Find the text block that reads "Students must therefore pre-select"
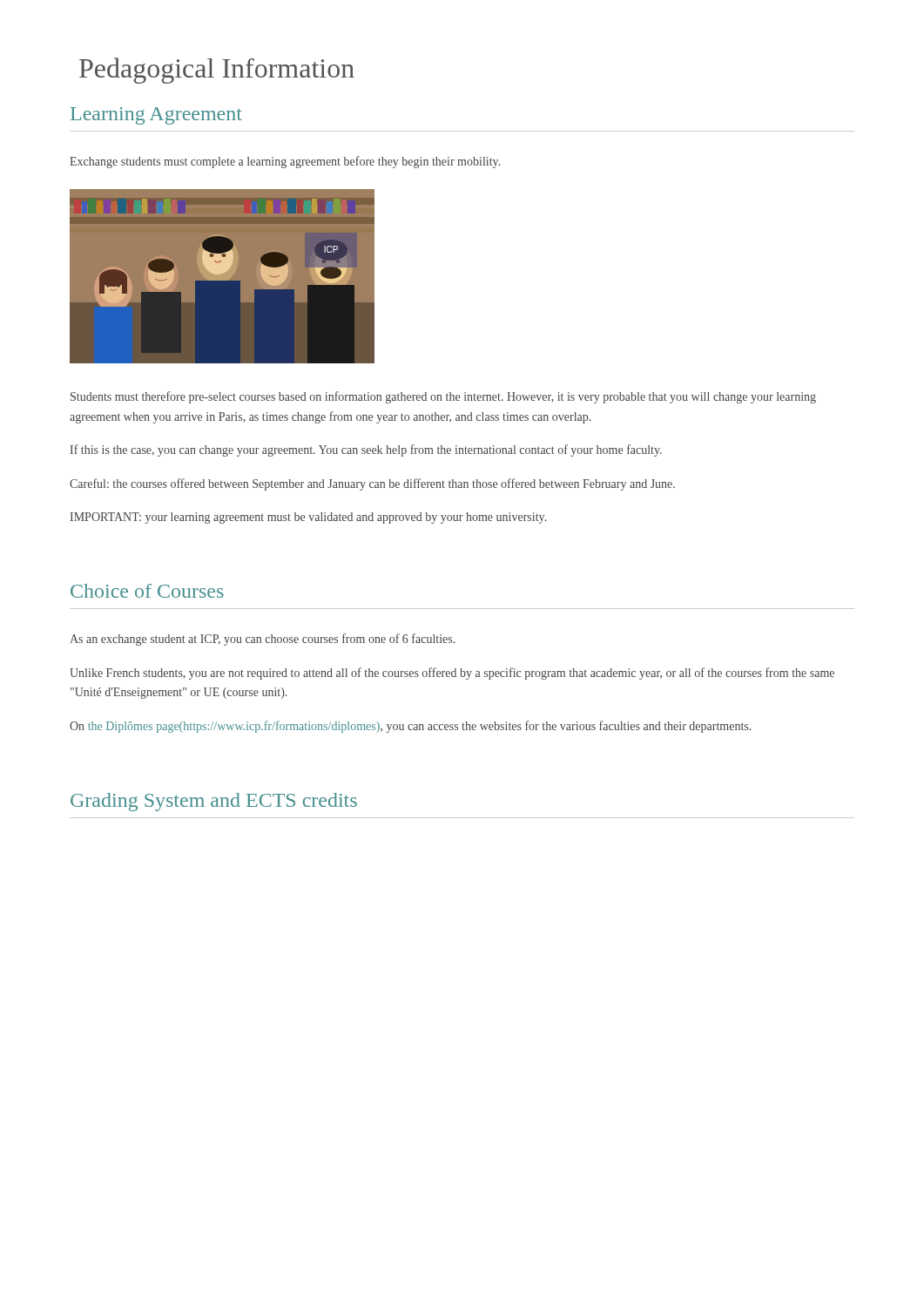The height and width of the screenshot is (1307, 924). click(x=443, y=407)
